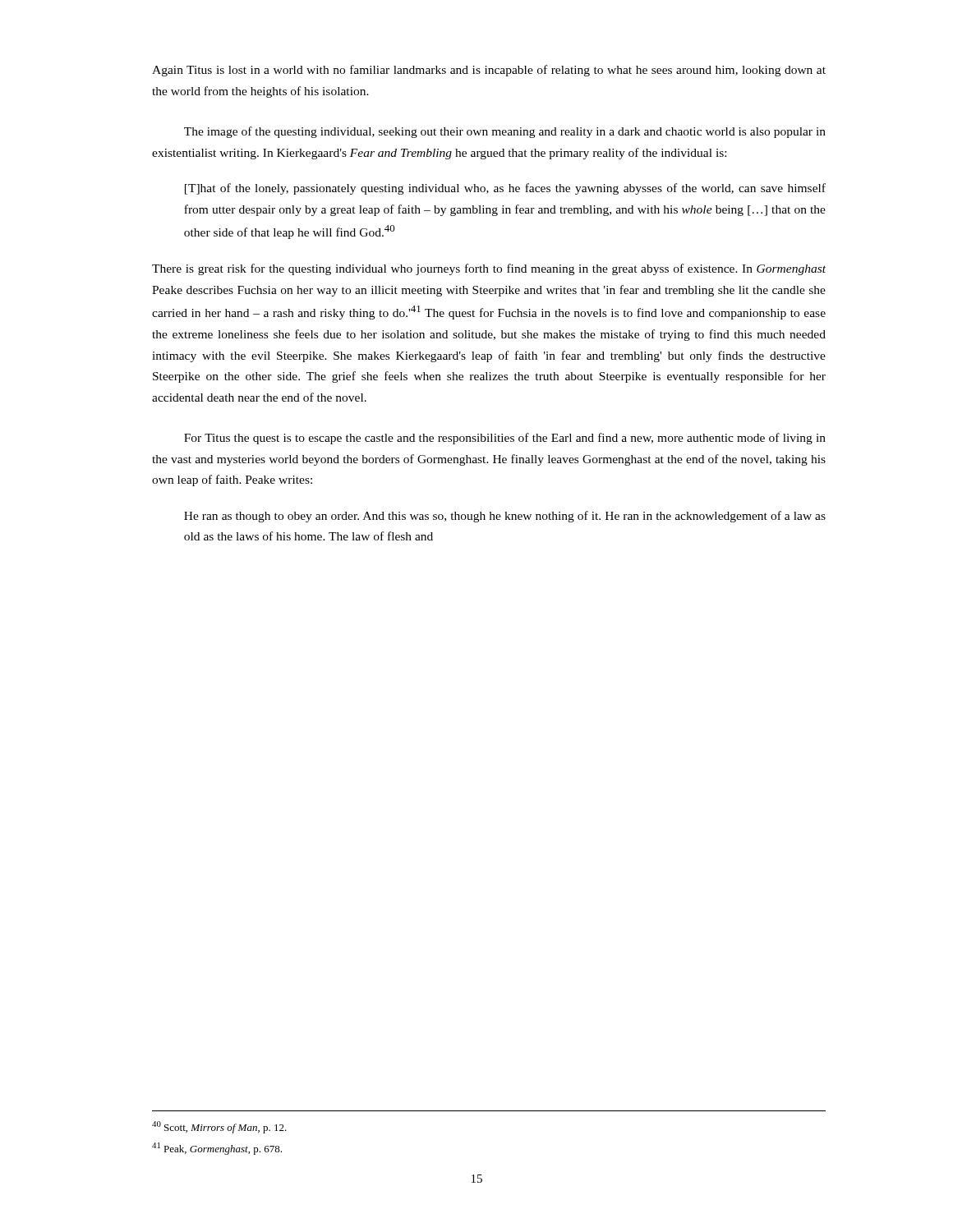This screenshot has width=953, height=1232.
Task: Point to the passage starting "There is great risk for the"
Action: click(489, 333)
